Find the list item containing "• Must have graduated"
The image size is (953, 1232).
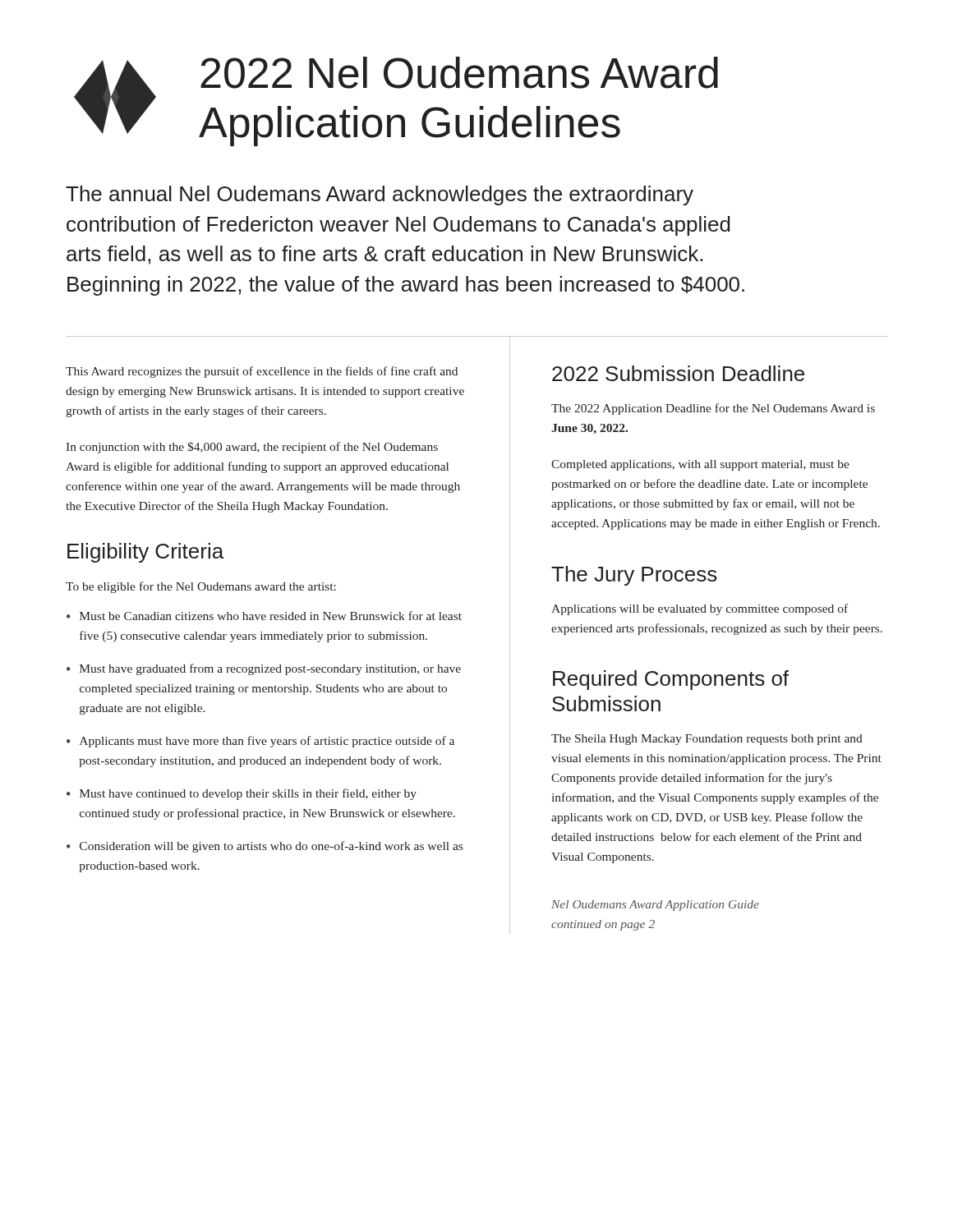(x=267, y=688)
